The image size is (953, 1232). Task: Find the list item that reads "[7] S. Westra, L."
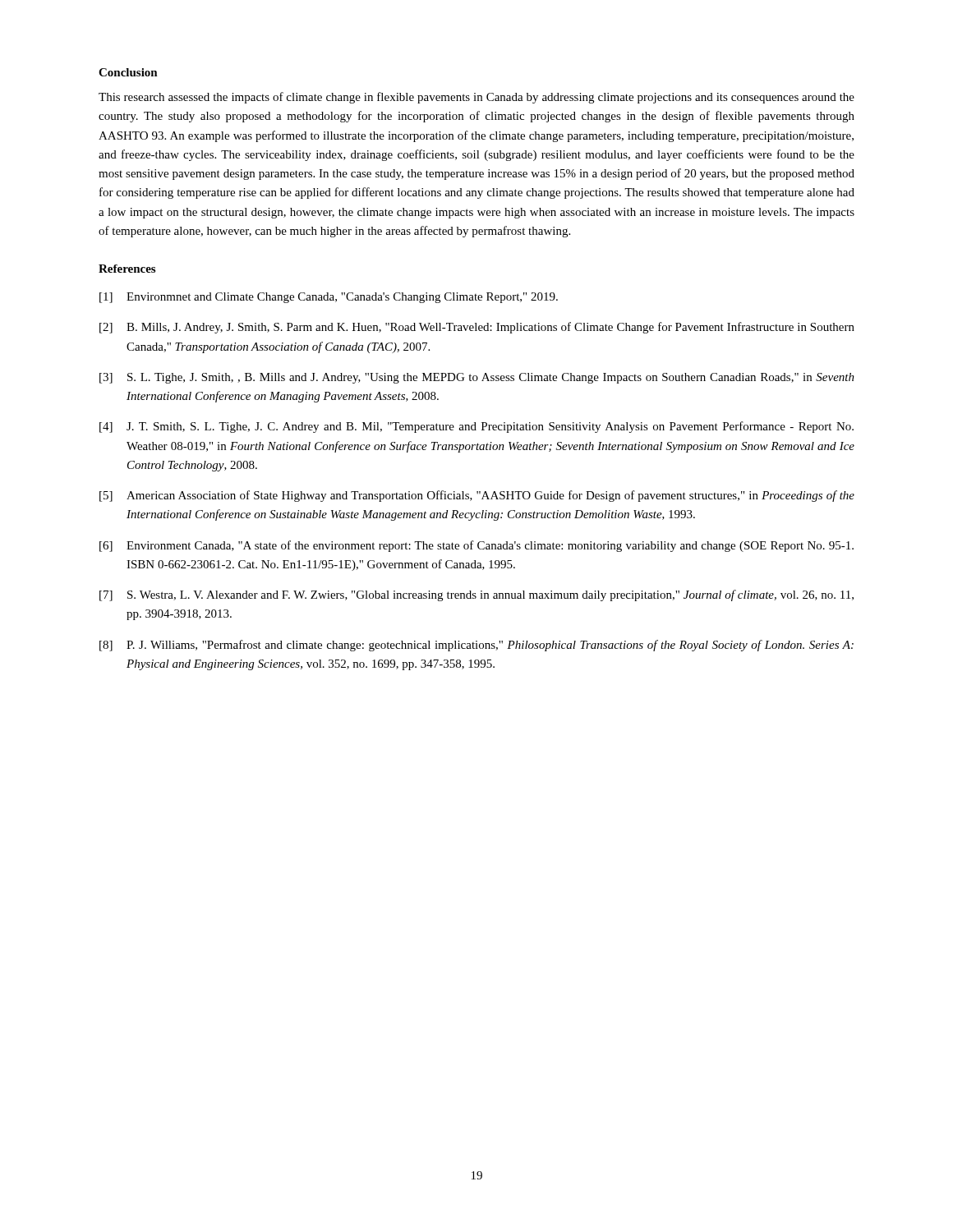point(476,605)
